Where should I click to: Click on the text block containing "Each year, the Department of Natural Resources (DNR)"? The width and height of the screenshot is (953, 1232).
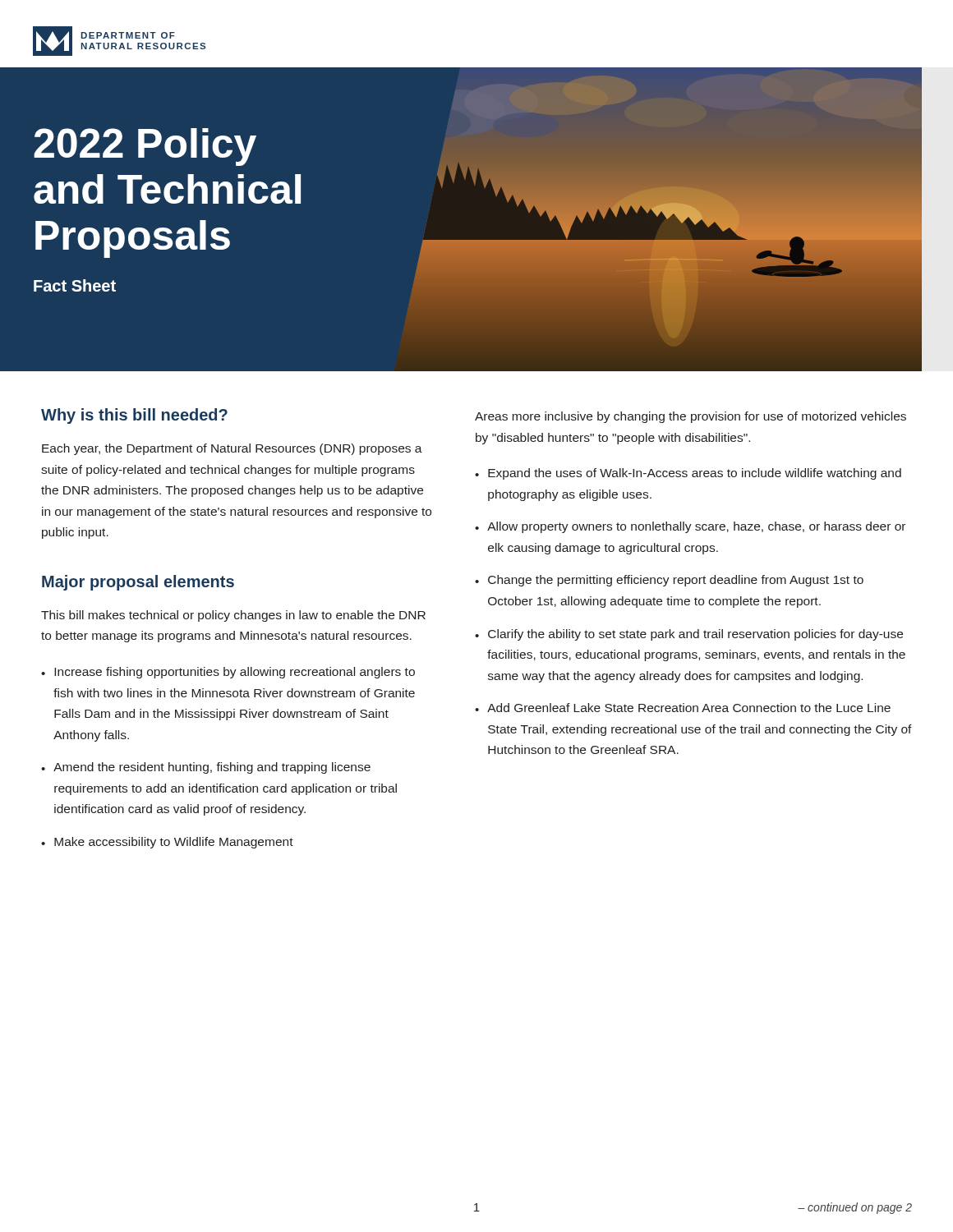[x=237, y=490]
